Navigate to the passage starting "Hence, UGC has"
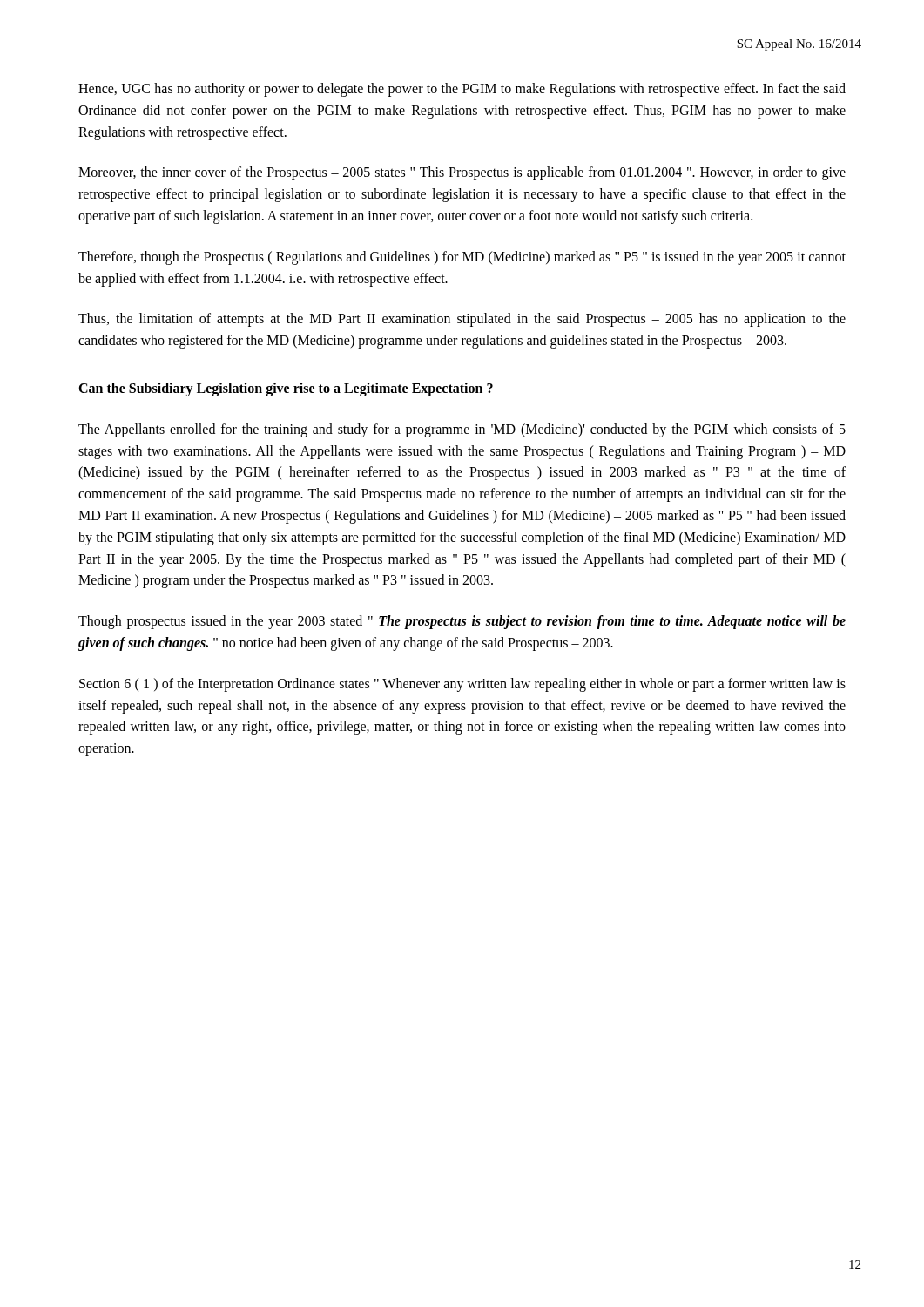 pyautogui.click(x=462, y=110)
